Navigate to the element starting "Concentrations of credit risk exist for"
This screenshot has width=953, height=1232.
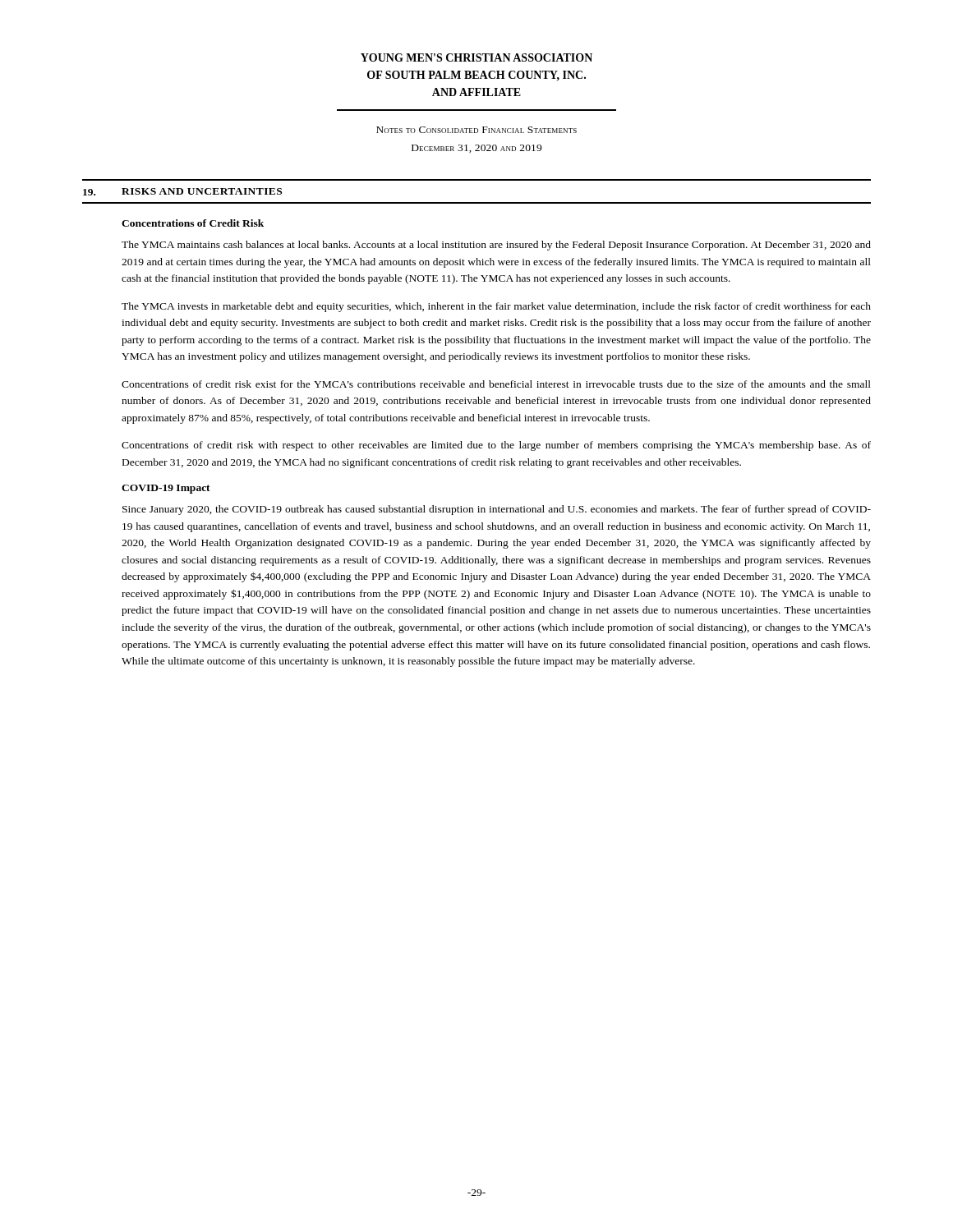496,401
